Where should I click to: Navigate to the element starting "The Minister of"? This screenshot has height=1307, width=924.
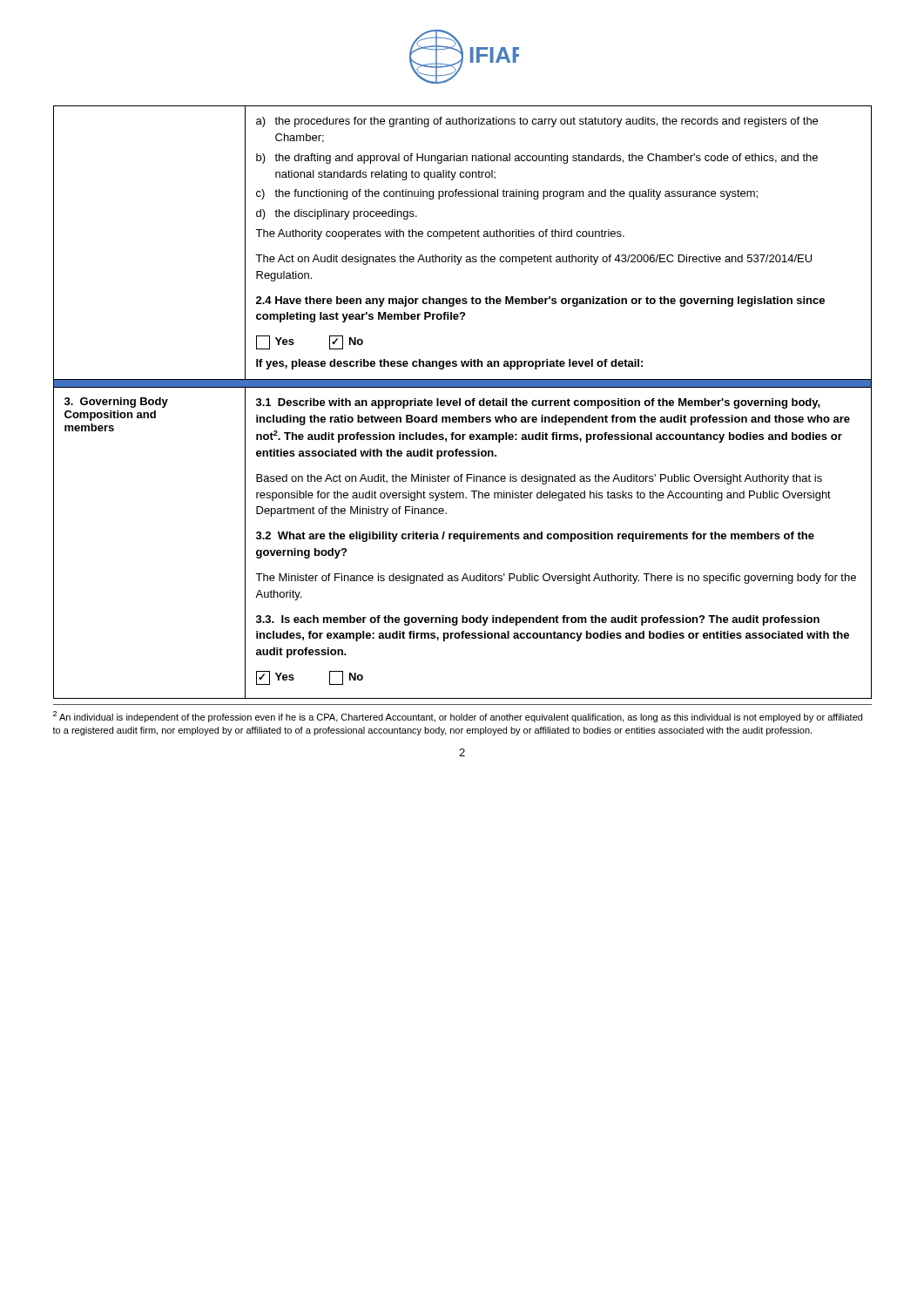pos(556,585)
